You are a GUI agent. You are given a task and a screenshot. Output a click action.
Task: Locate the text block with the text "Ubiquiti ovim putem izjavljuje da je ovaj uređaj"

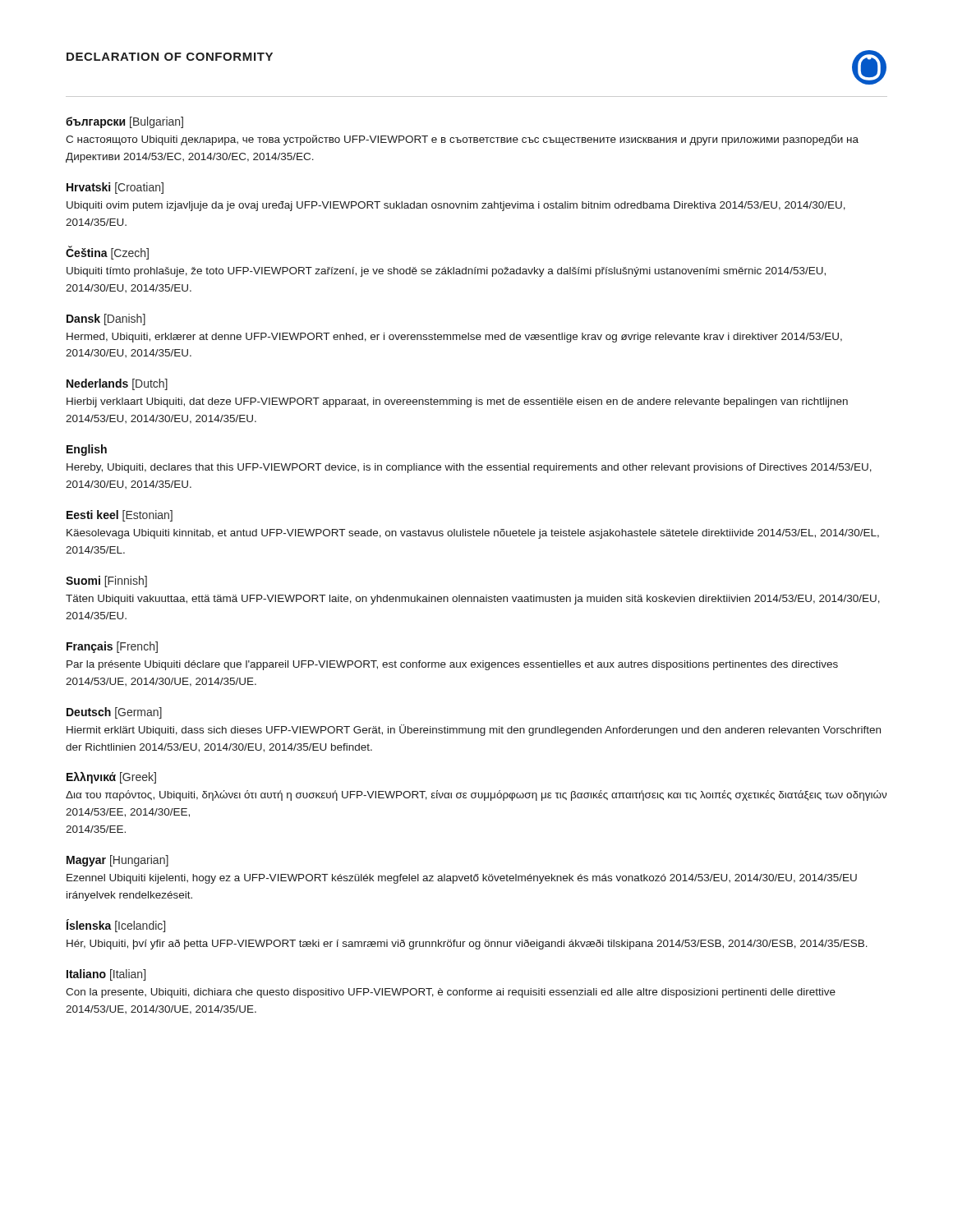[x=456, y=213]
